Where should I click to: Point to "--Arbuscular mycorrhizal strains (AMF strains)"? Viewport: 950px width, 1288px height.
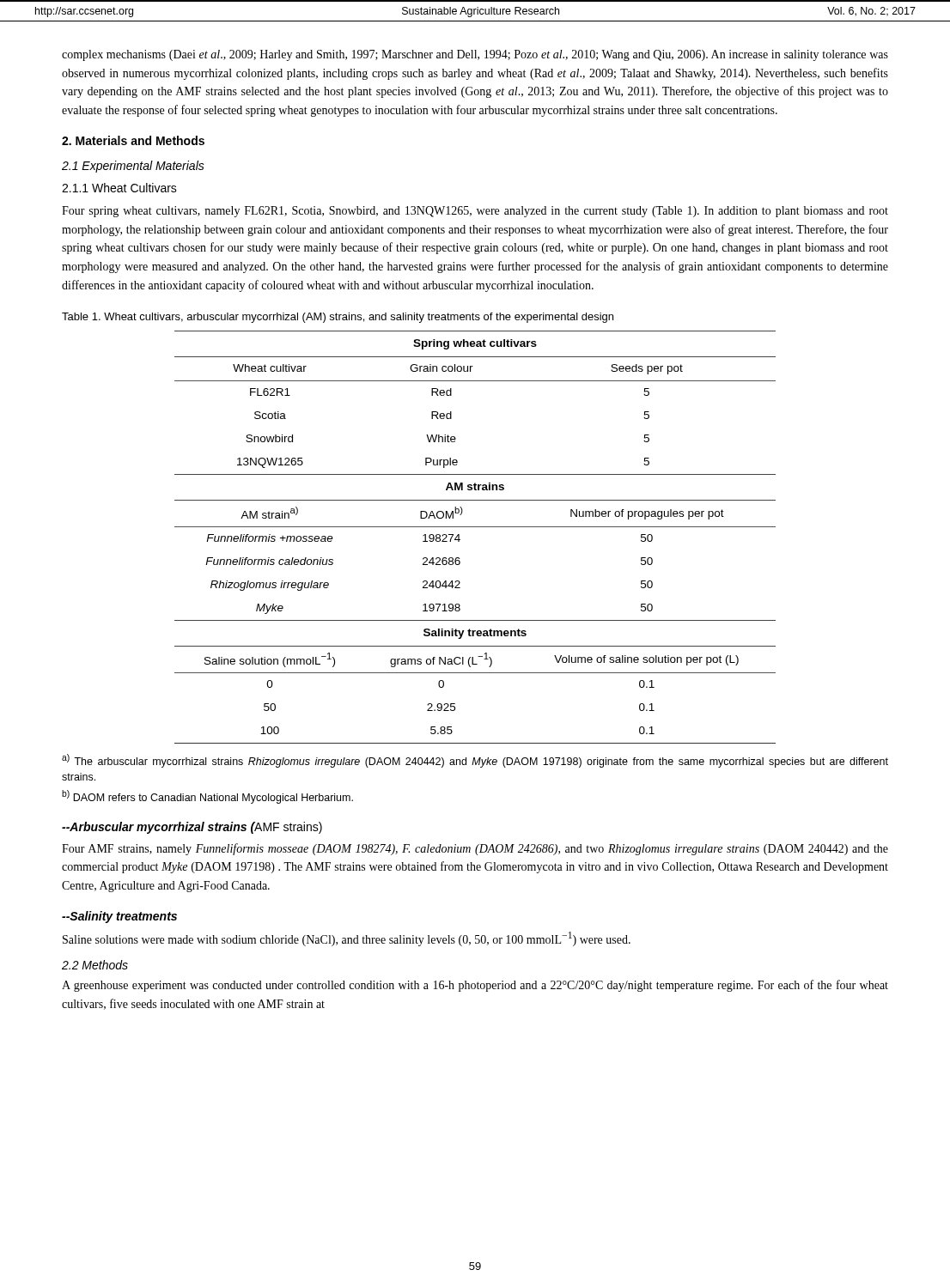click(192, 827)
